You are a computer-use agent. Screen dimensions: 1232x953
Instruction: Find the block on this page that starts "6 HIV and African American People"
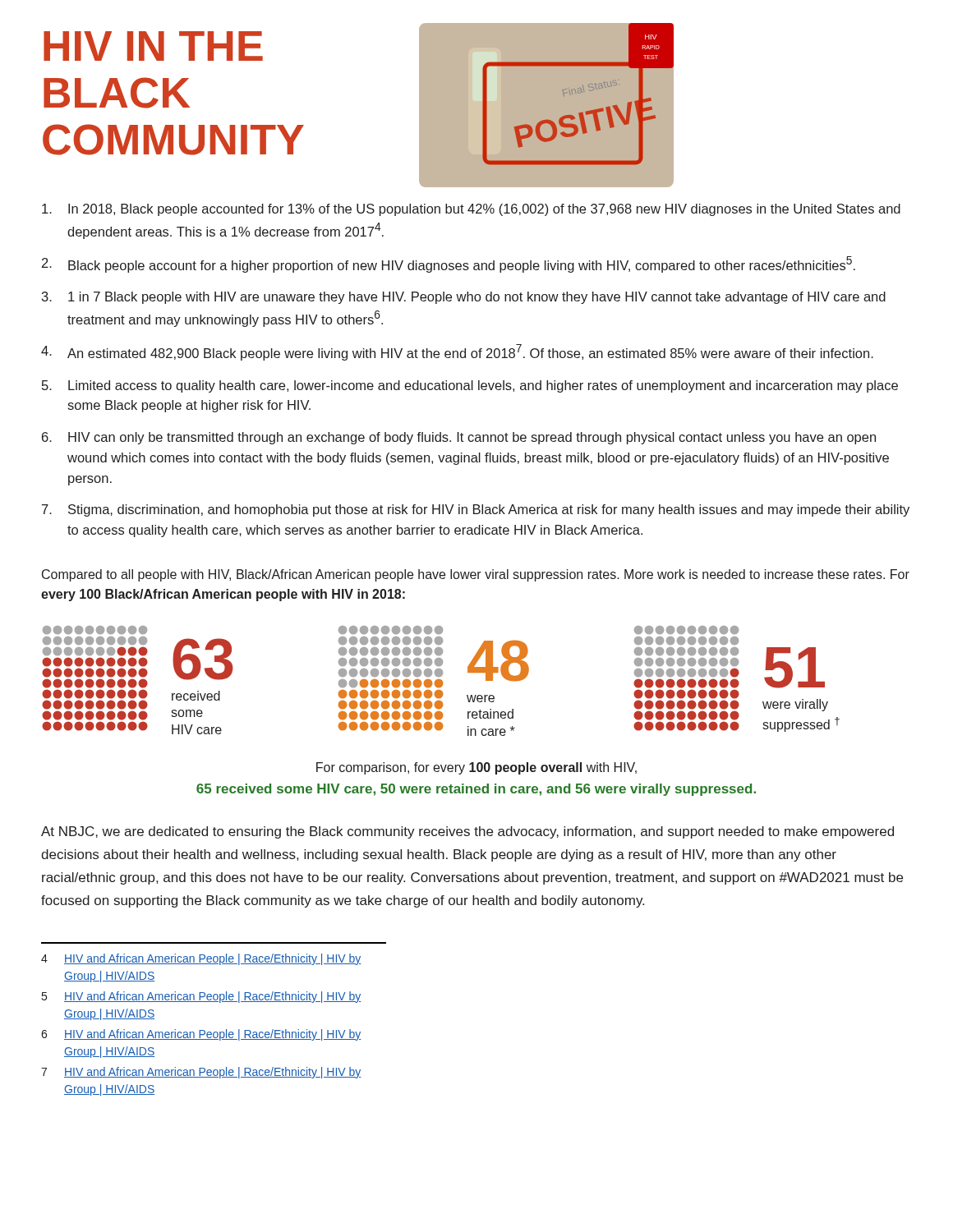tap(214, 1043)
